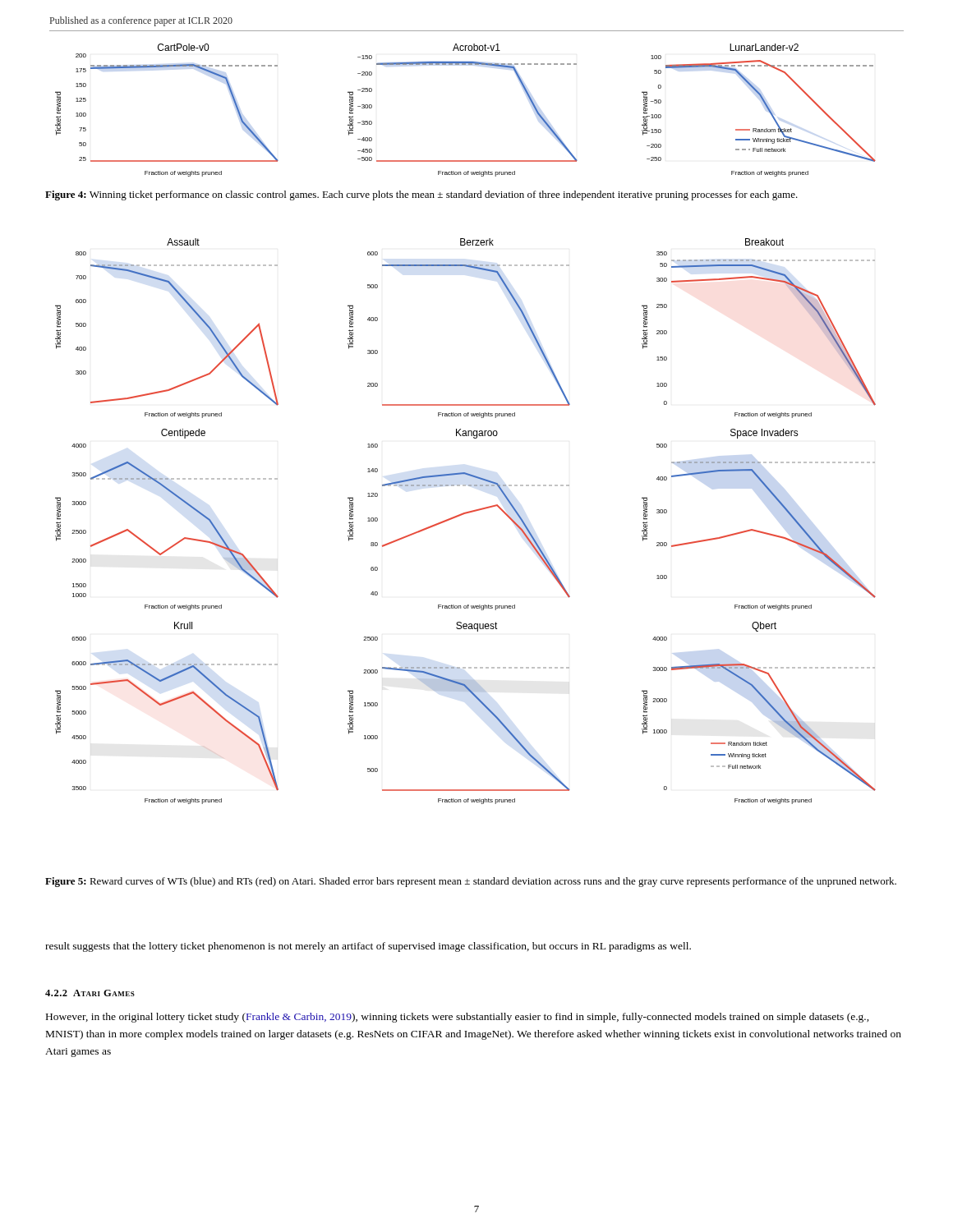Screen dimensions: 1232x953
Task: Point to the block starting "Figure 4: Winning ticket performance"
Action: [x=422, y=194]
